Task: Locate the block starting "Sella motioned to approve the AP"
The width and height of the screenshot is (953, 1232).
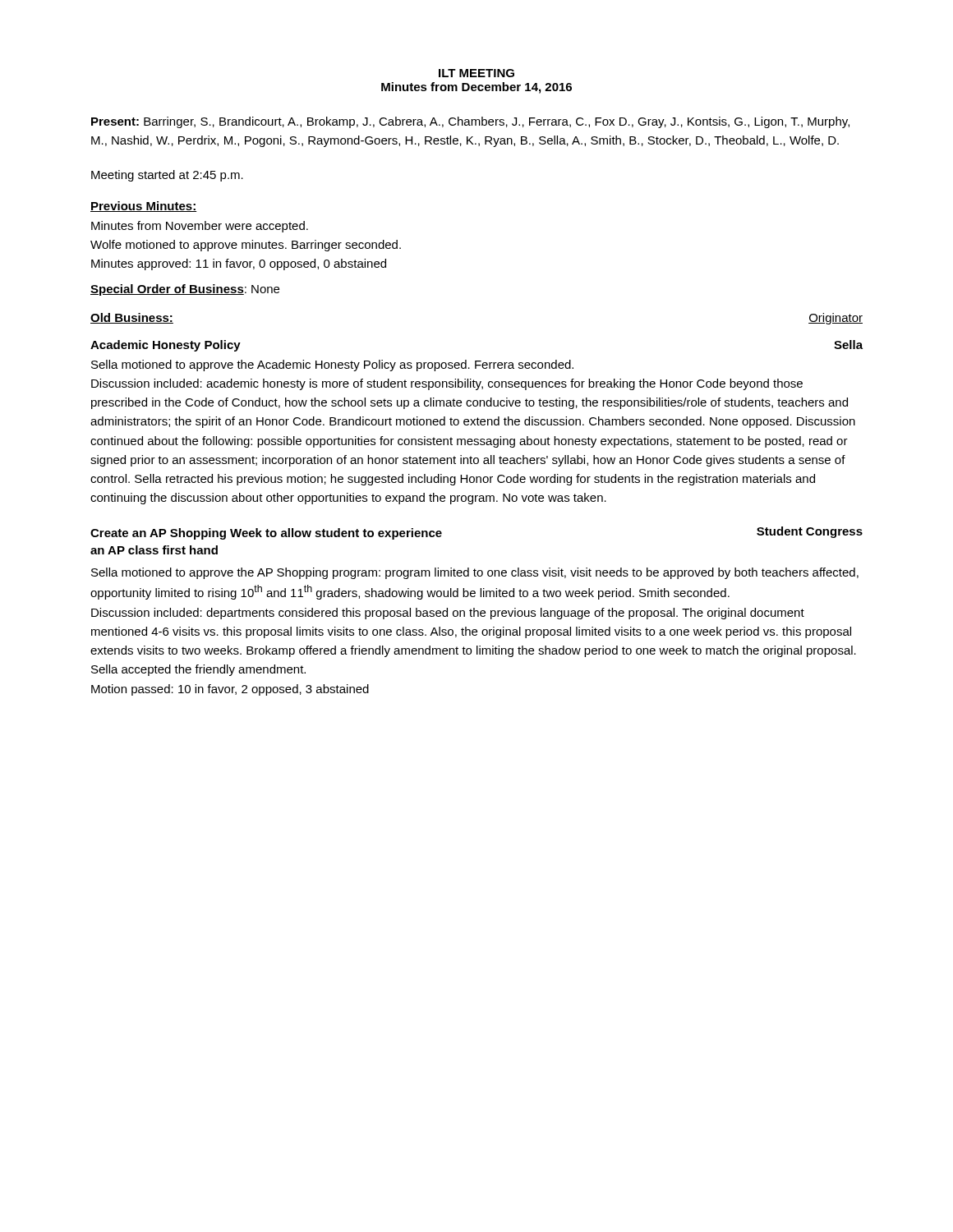Action: click(475, 630)
